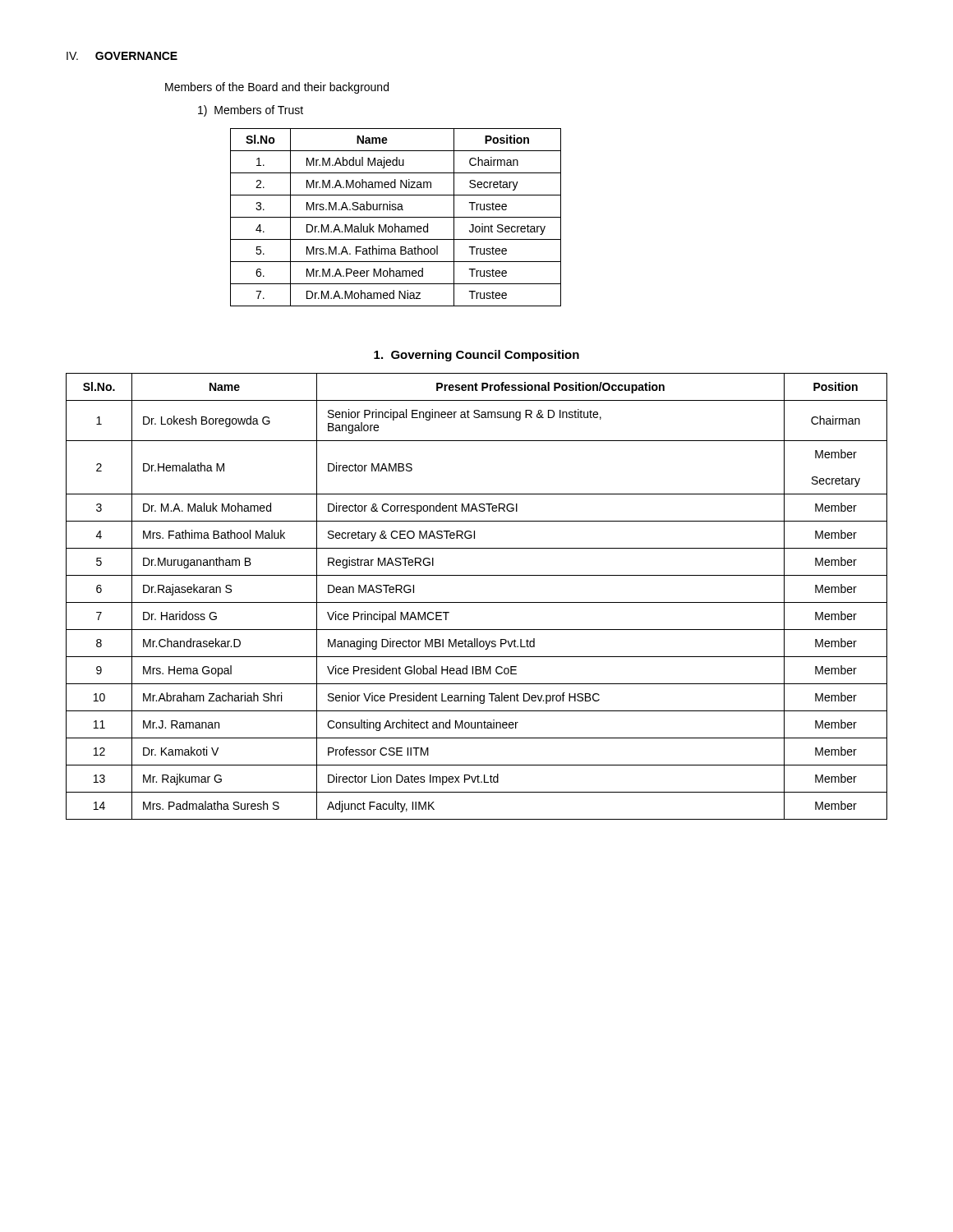Find the element starting "IV. GOVERNANCE"
Image resolution: width=953 pixels, height=1232 pixels.
[x=122, y=56]
